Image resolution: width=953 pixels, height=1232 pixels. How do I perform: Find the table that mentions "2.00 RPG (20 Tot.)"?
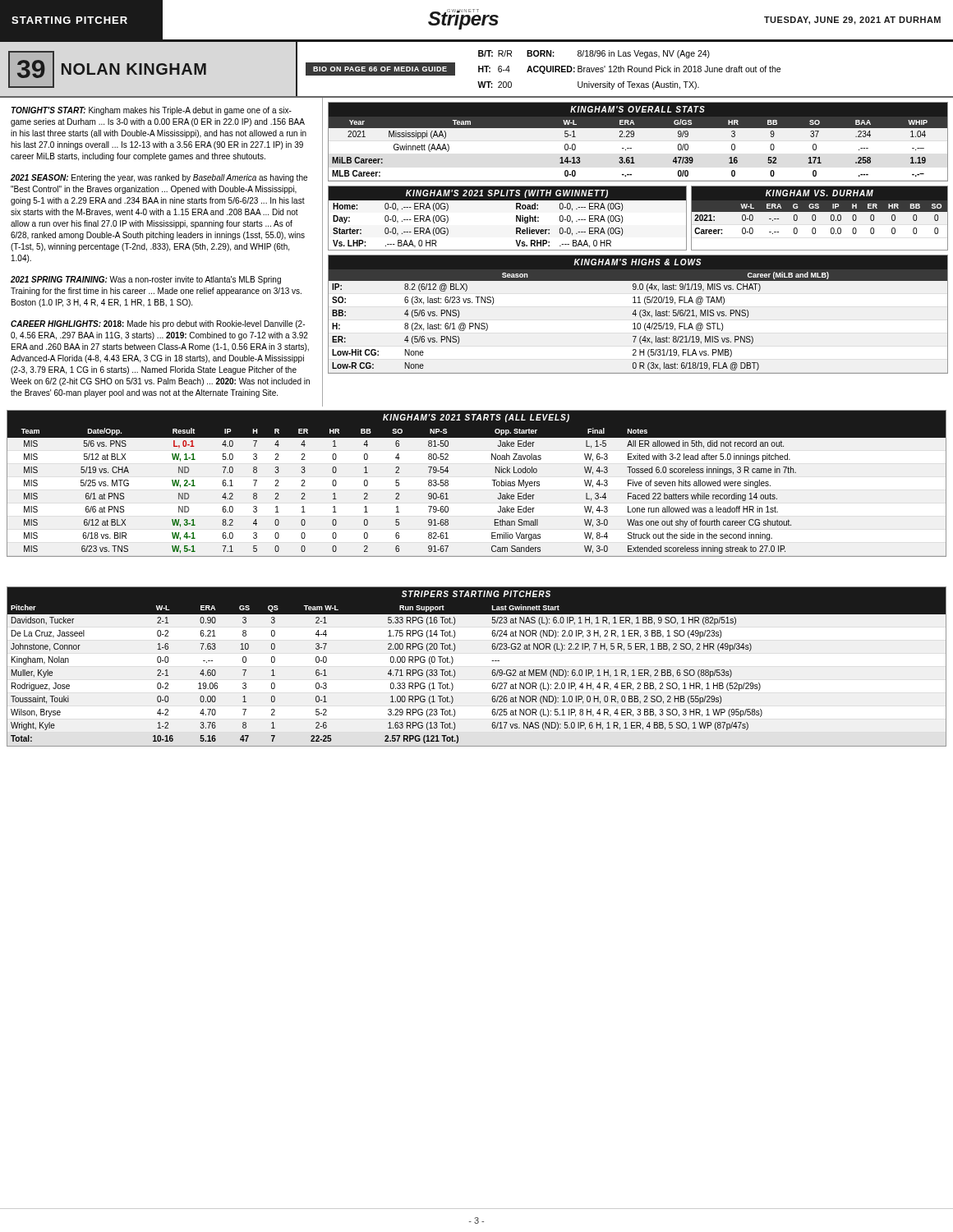(476, 667)
